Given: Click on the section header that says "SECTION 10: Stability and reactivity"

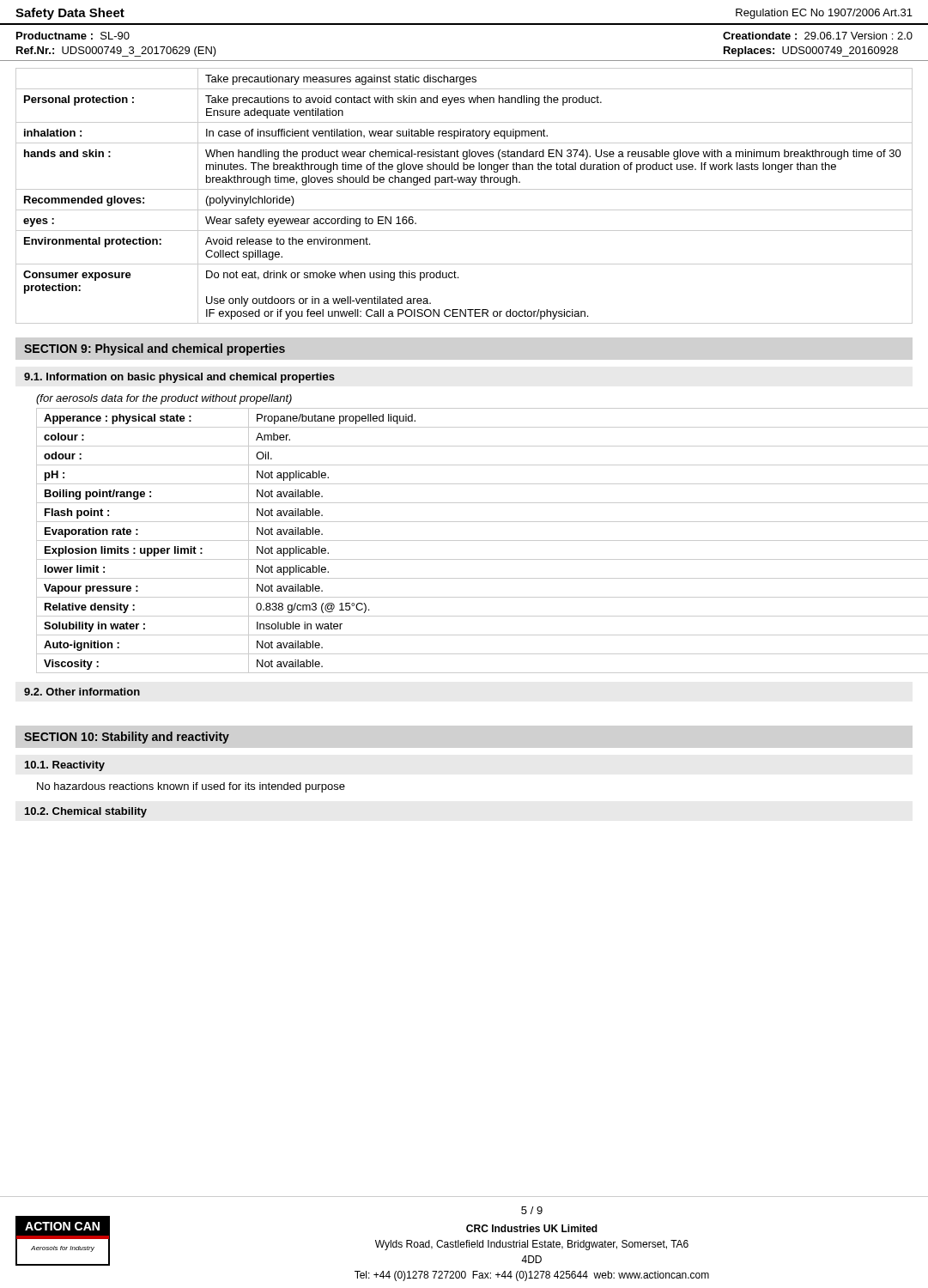Looking at the screenshot, I should coord(127,737).
